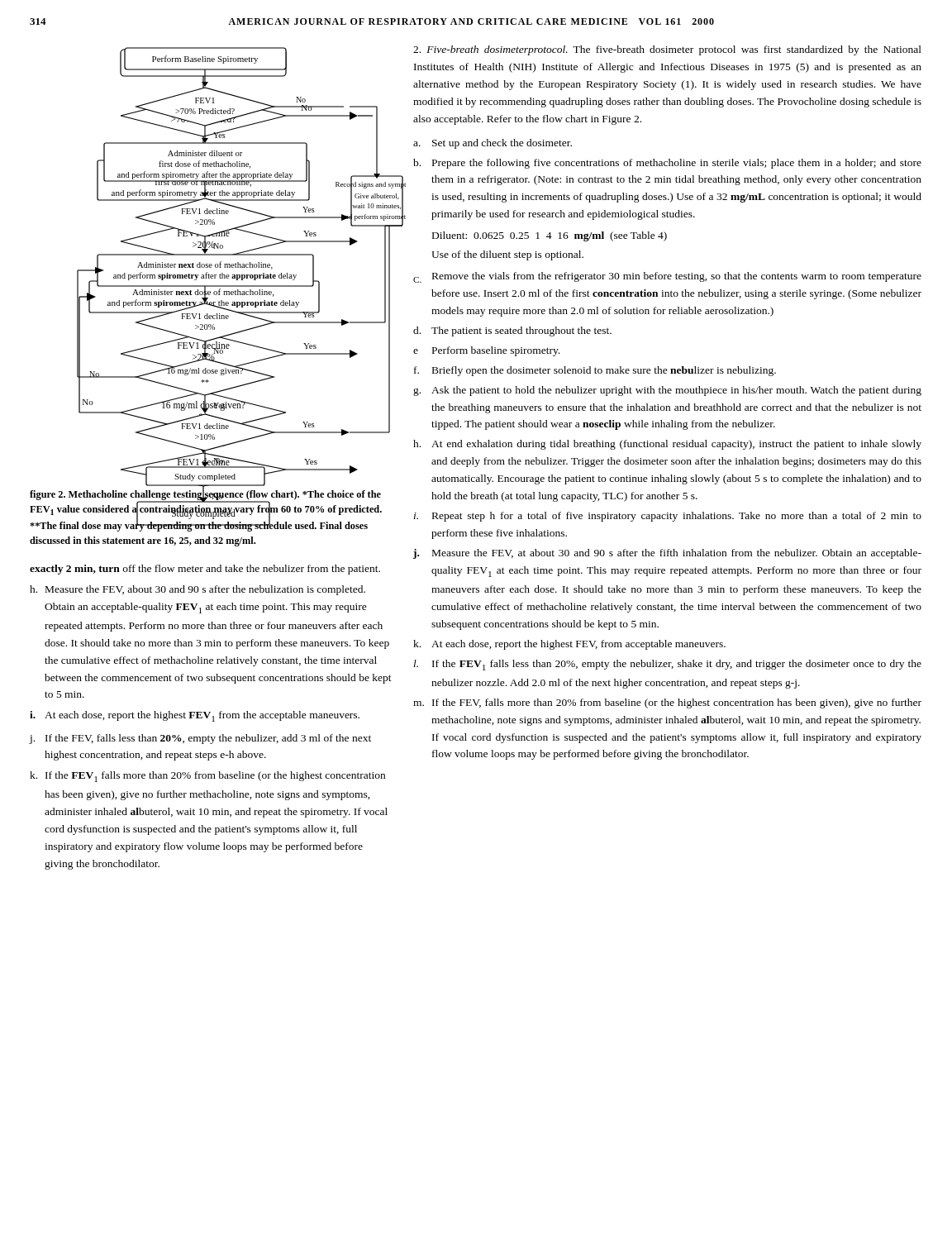Click on the list item containing "e Perform baseline spirometry."
The image size is (952, 1240).
pyautogui.click(x=487, y=351)
